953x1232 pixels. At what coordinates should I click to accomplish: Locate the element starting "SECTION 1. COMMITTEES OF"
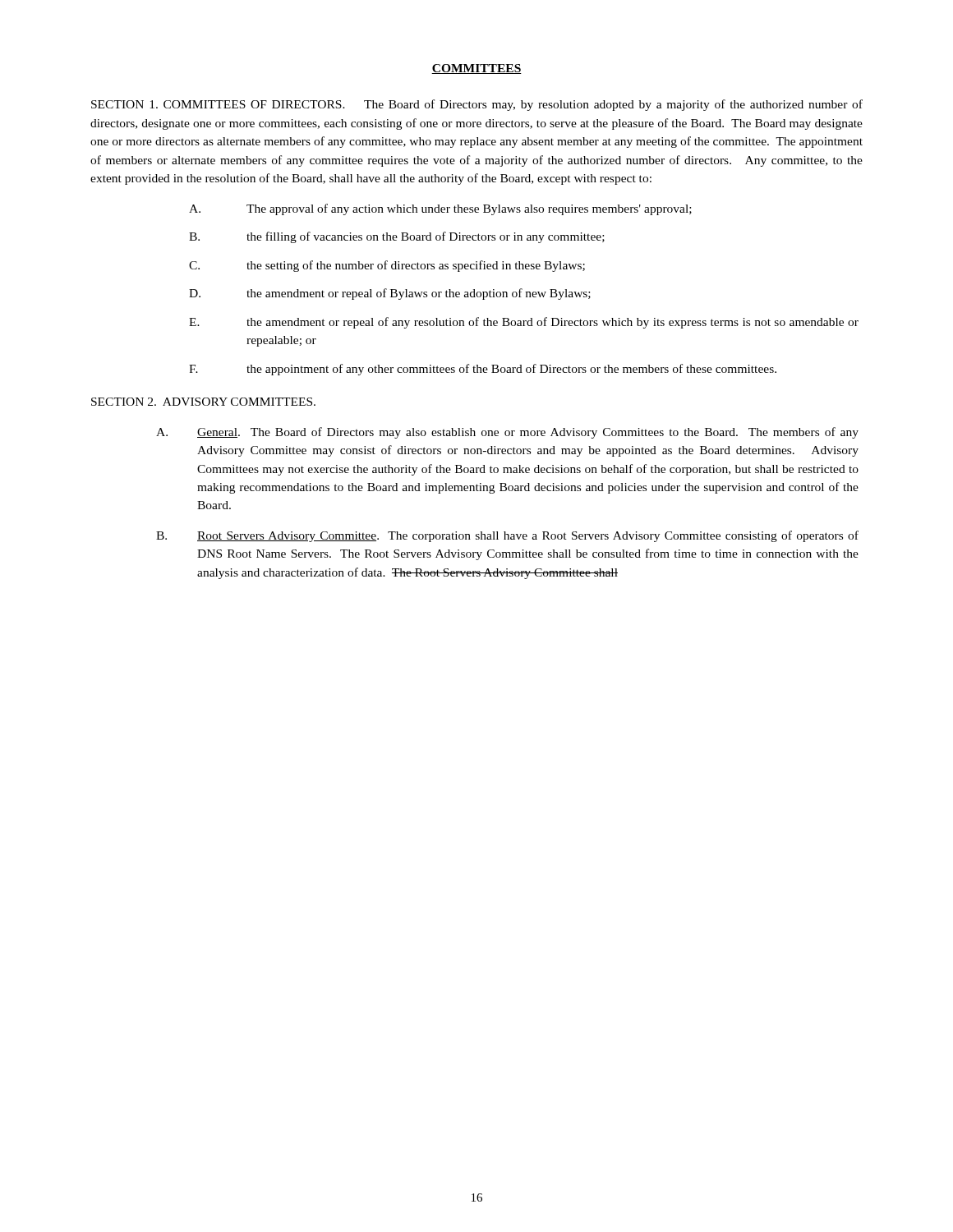(476, 141)
